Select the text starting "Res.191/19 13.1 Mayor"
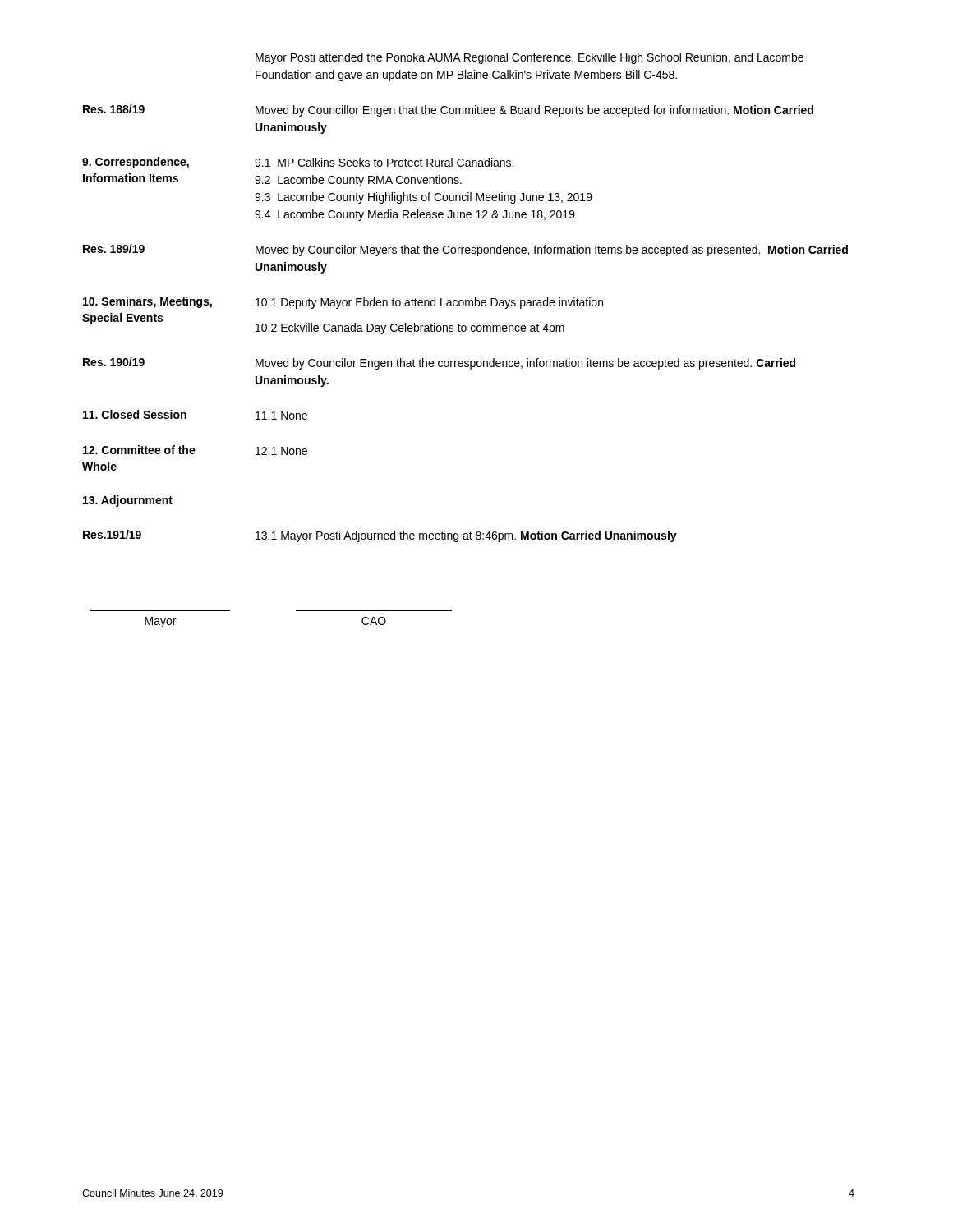953x1232 pixels. 468,536
